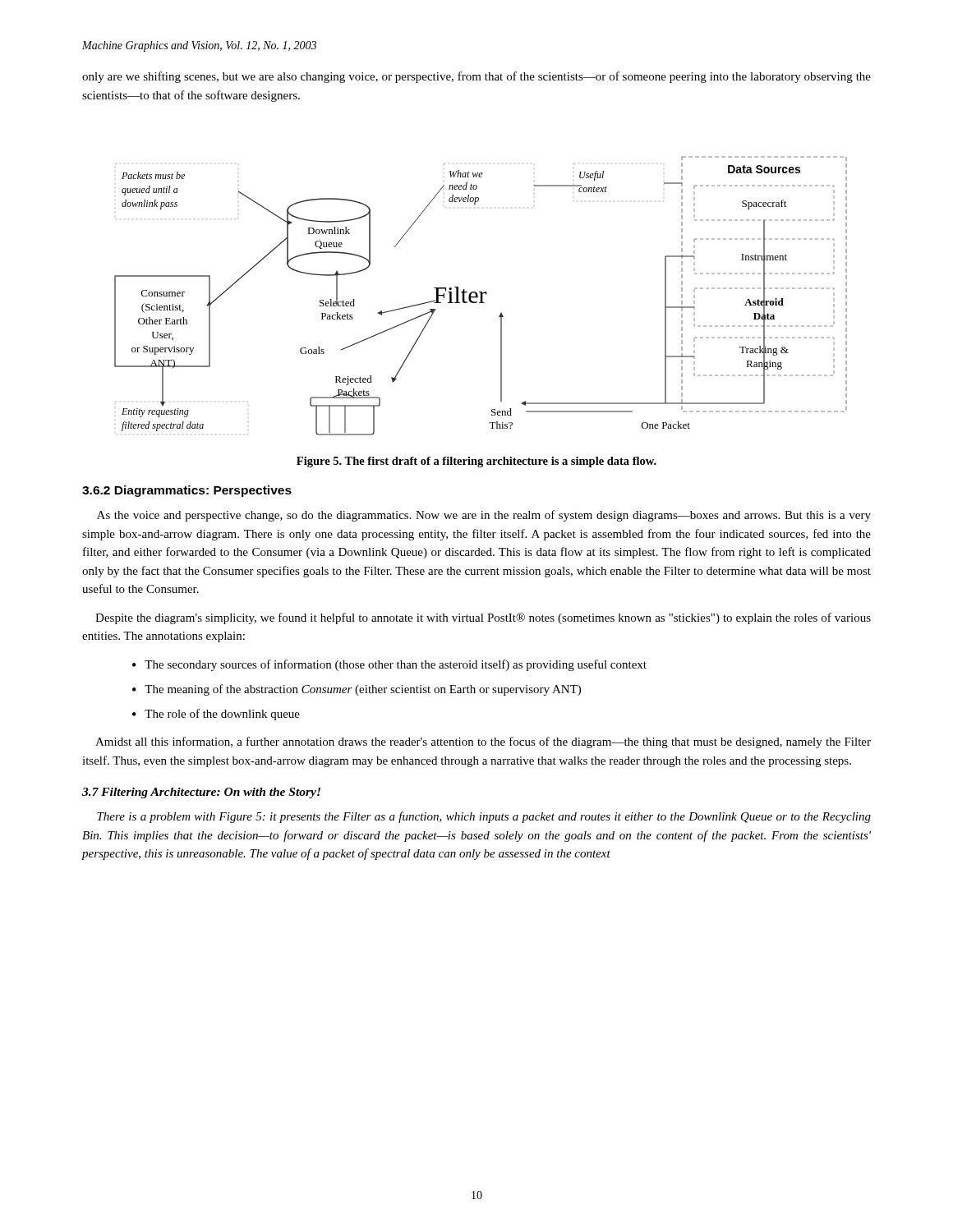Select the region starting "As the voice and perspective change, so"
This screenshot has width=953, height=1232.
[x=476, y=552]
